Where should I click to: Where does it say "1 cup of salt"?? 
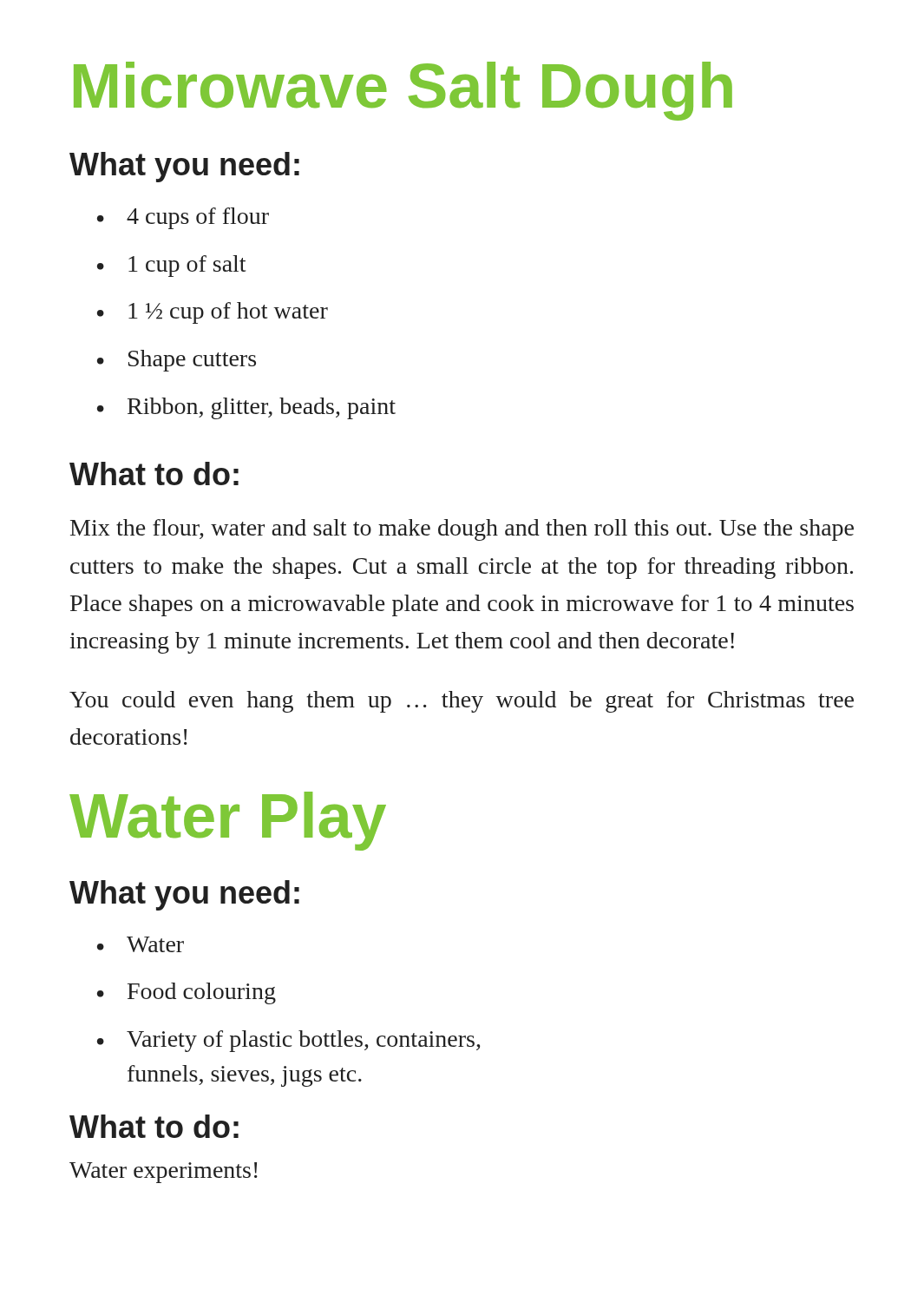[x=186, y=263]
